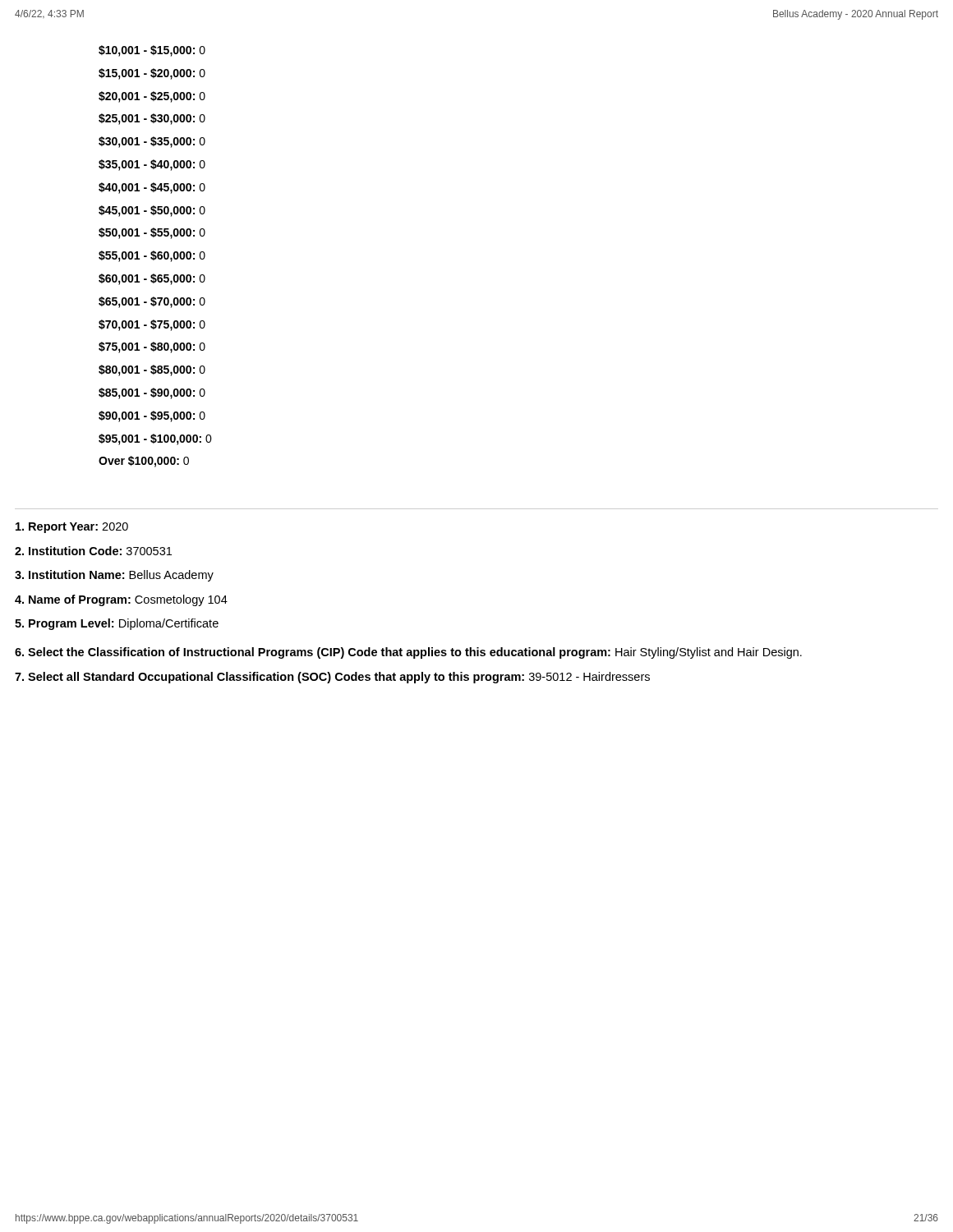Find "$20,001 - $25,000: 0" on this page
Viewport: 953px width, 1232px height.
[152, 96]
